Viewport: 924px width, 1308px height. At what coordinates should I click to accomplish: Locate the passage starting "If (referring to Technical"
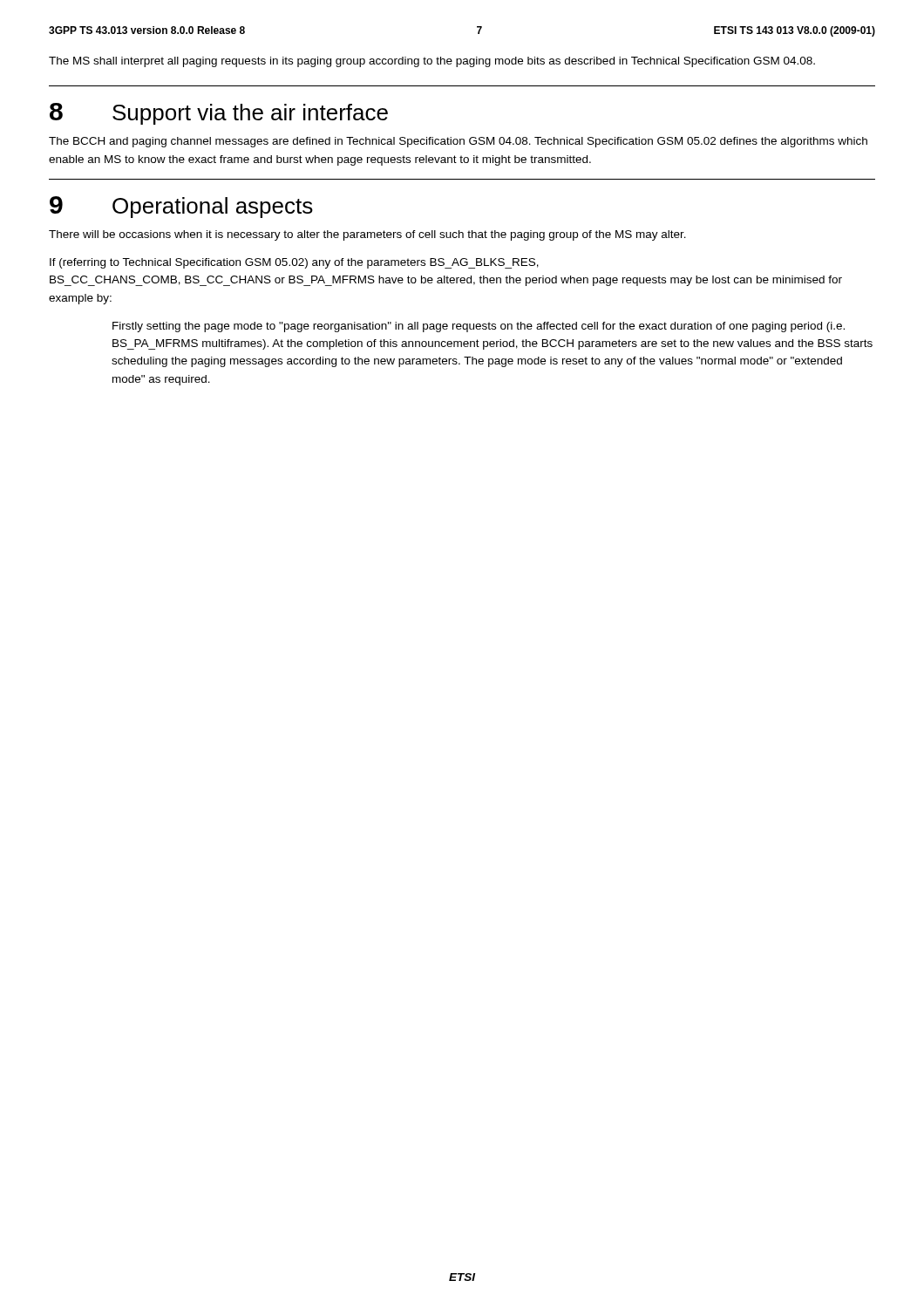[x=445, y=280]
